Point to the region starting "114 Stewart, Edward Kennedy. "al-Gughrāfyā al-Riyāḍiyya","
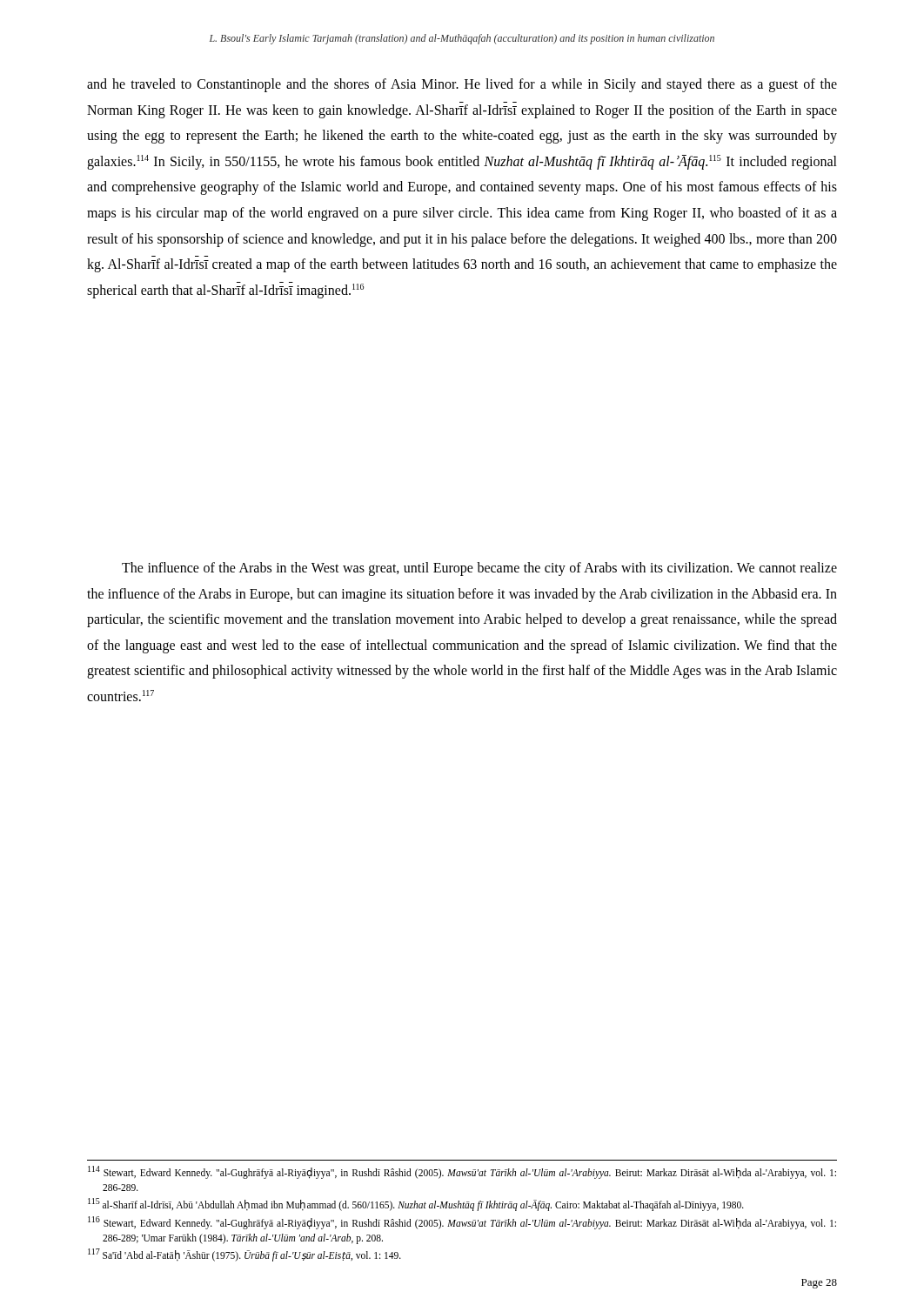This screenshot has width=924, height=1305. (x=462, y=1179)
